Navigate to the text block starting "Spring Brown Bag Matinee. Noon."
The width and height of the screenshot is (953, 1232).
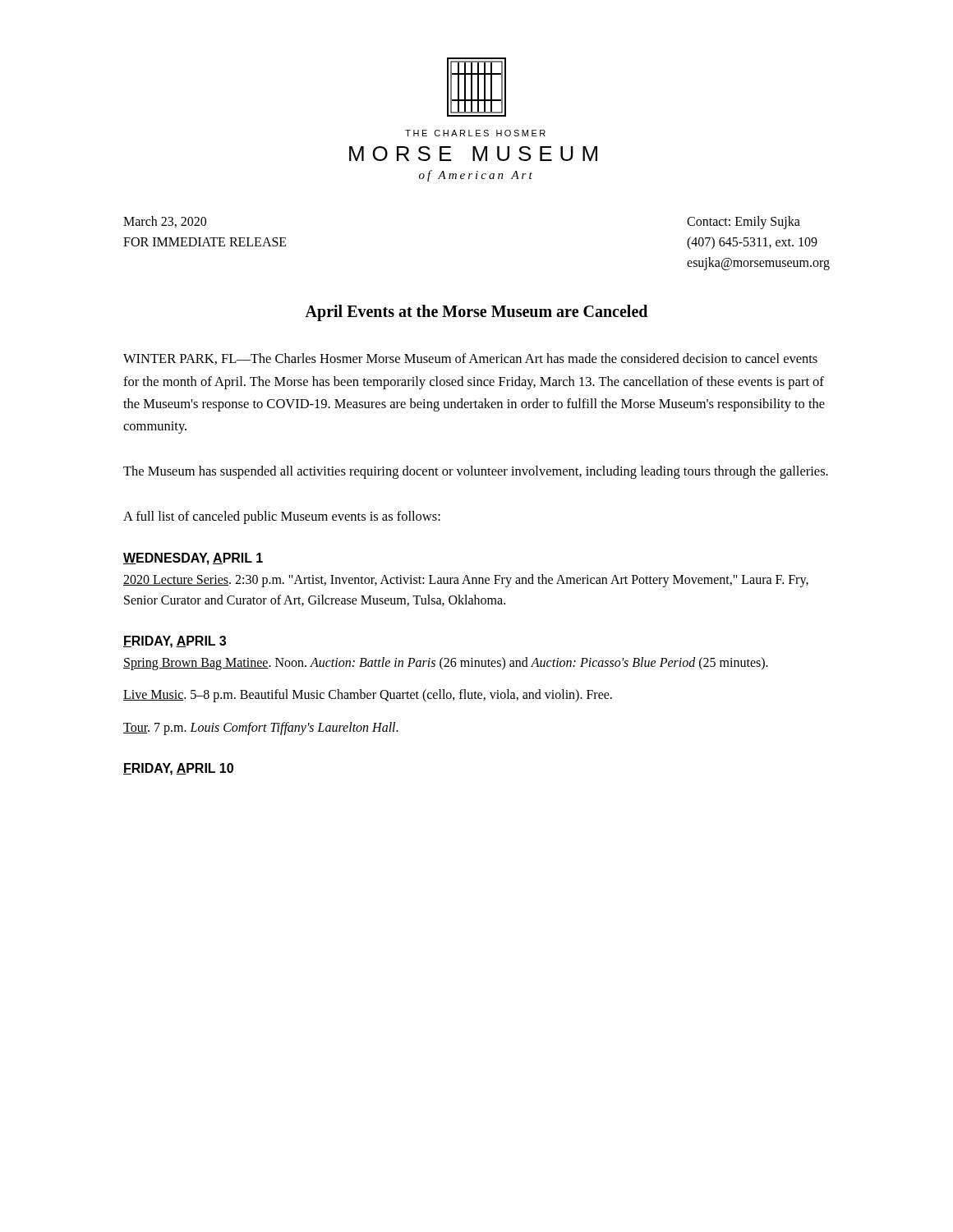coord(446,662)
